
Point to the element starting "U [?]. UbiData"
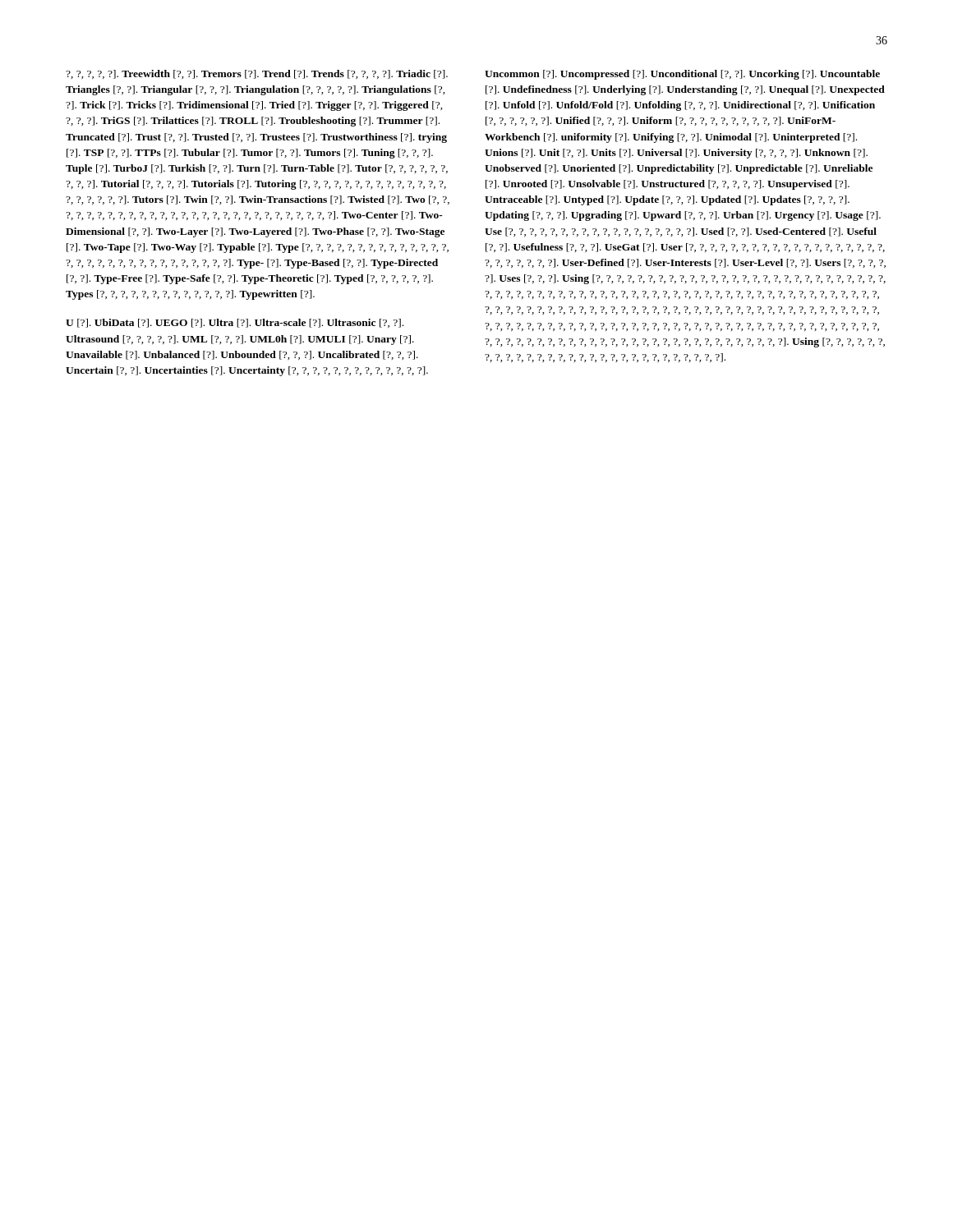pyautogui.click(x=247, y=346)
